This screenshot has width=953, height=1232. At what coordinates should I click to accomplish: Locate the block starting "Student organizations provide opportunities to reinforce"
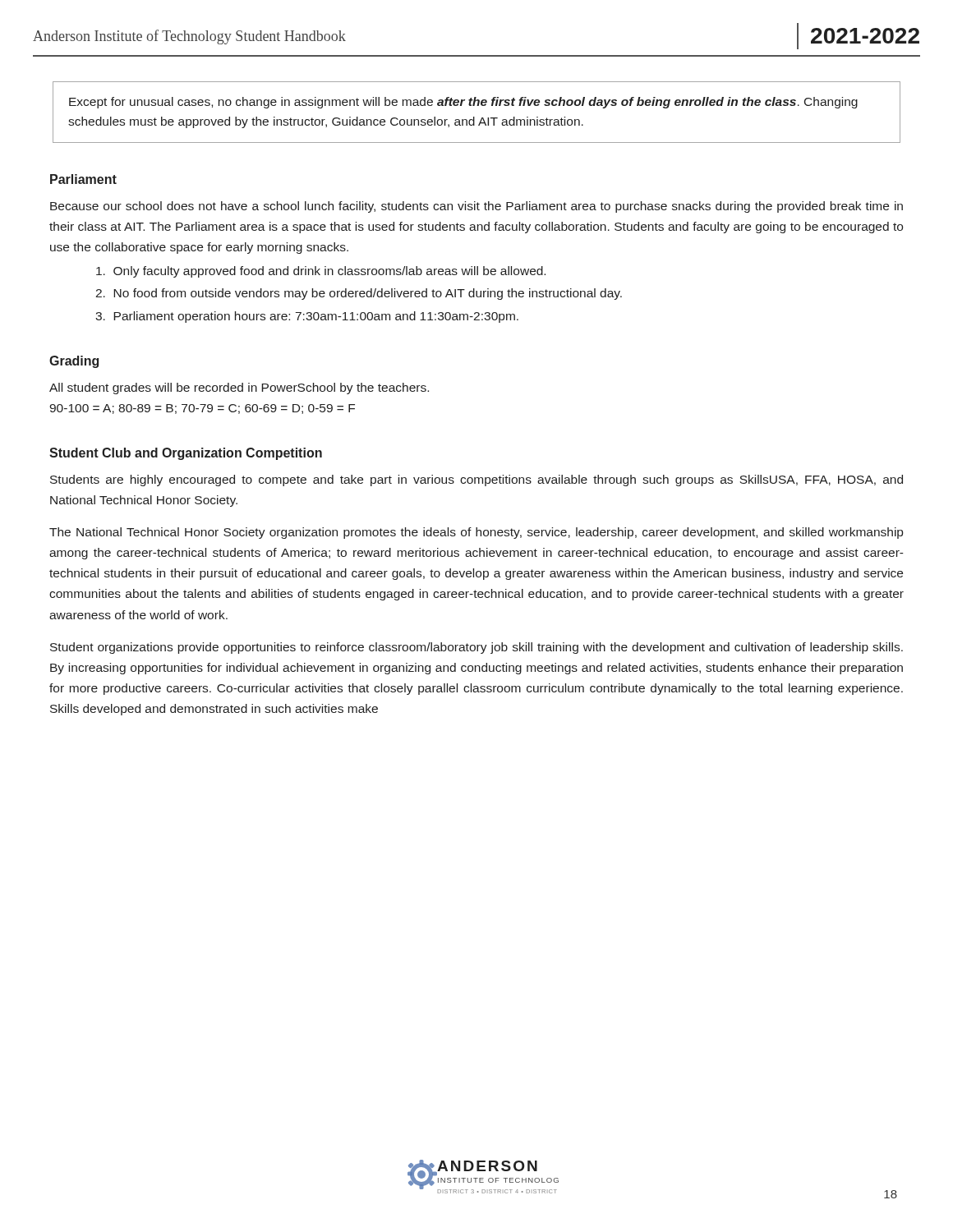476,677
